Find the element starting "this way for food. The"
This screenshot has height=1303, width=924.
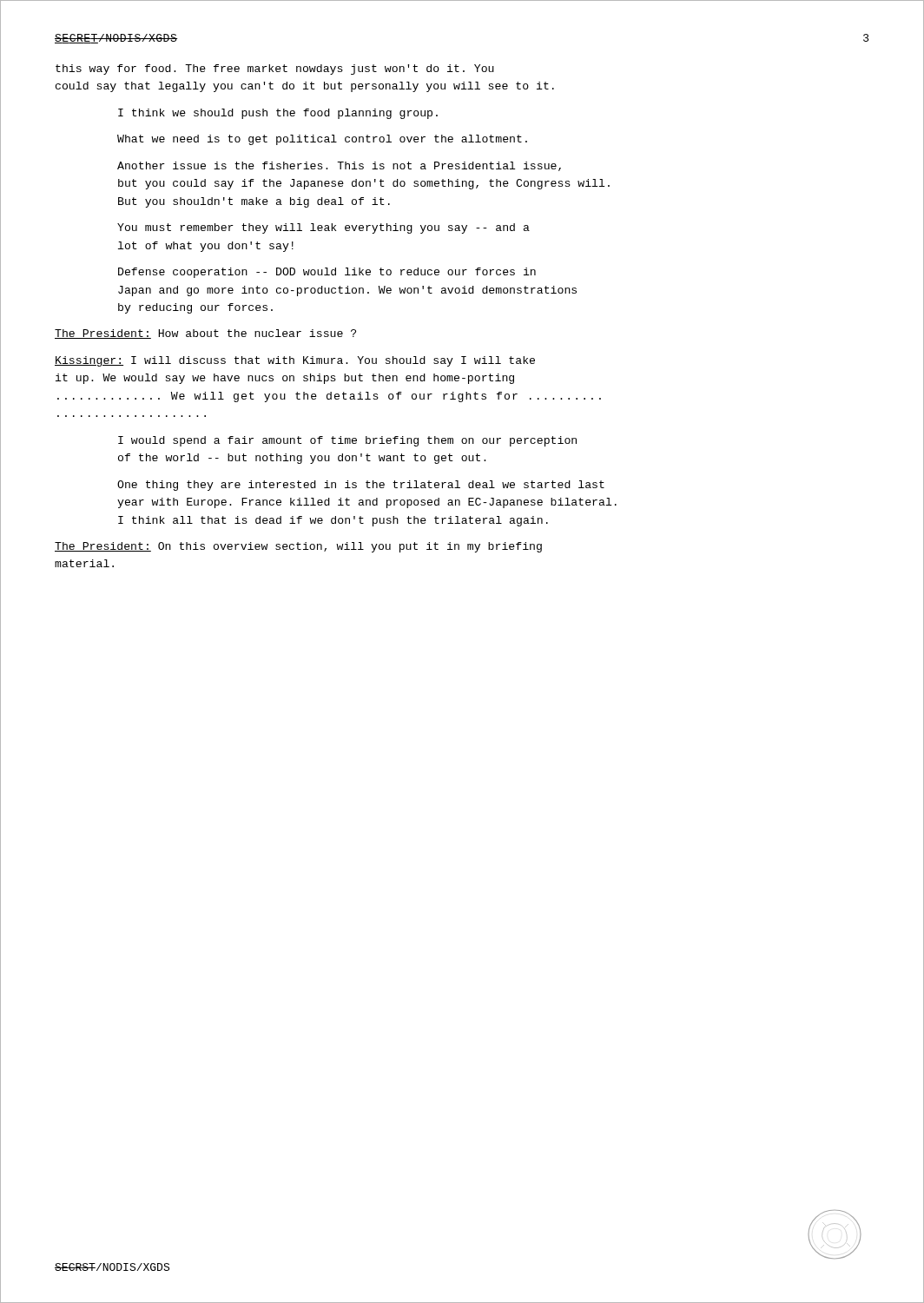pyautogui.click(x=306, y=78)
